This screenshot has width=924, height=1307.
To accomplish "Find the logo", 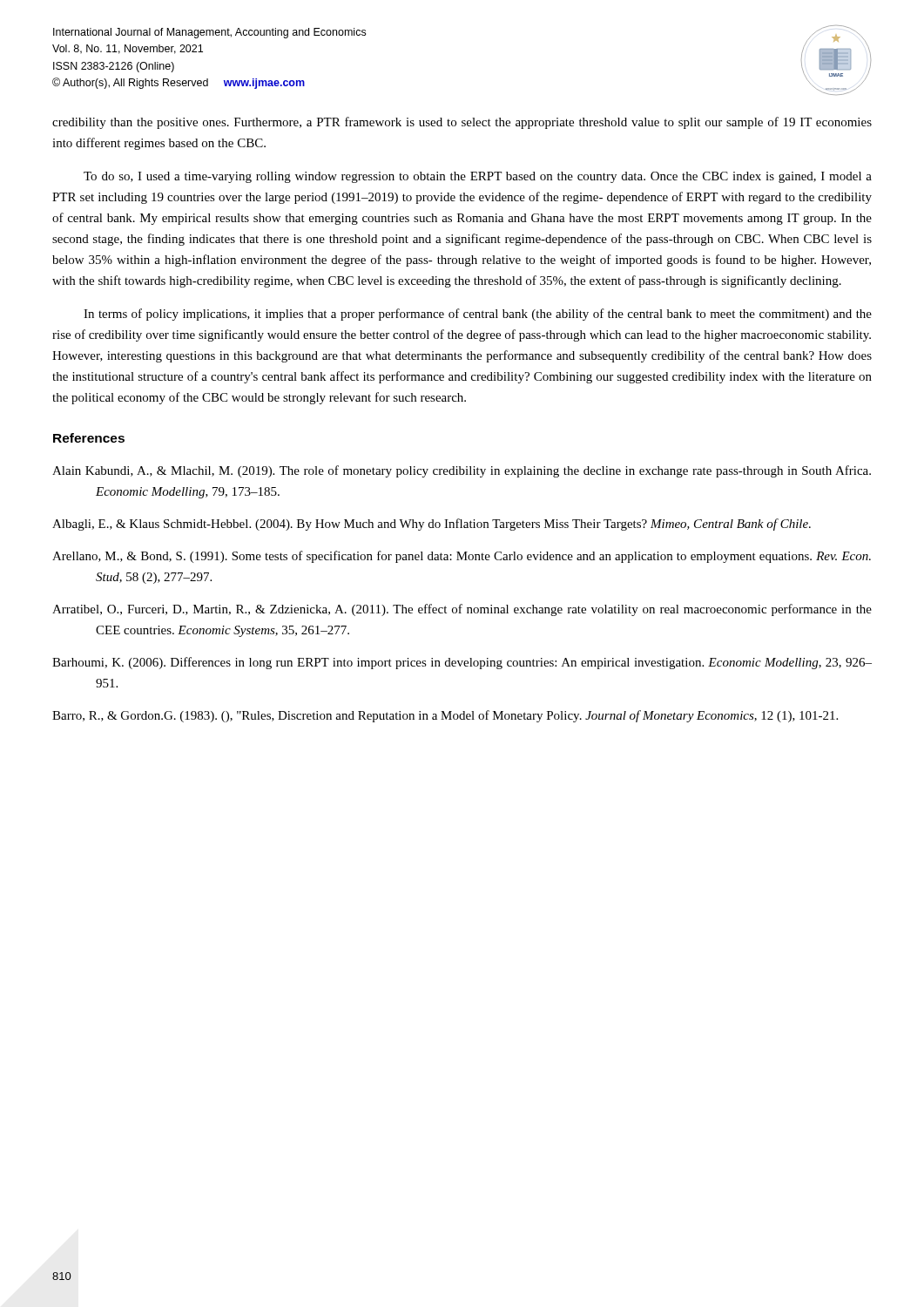I will (836, 60).
